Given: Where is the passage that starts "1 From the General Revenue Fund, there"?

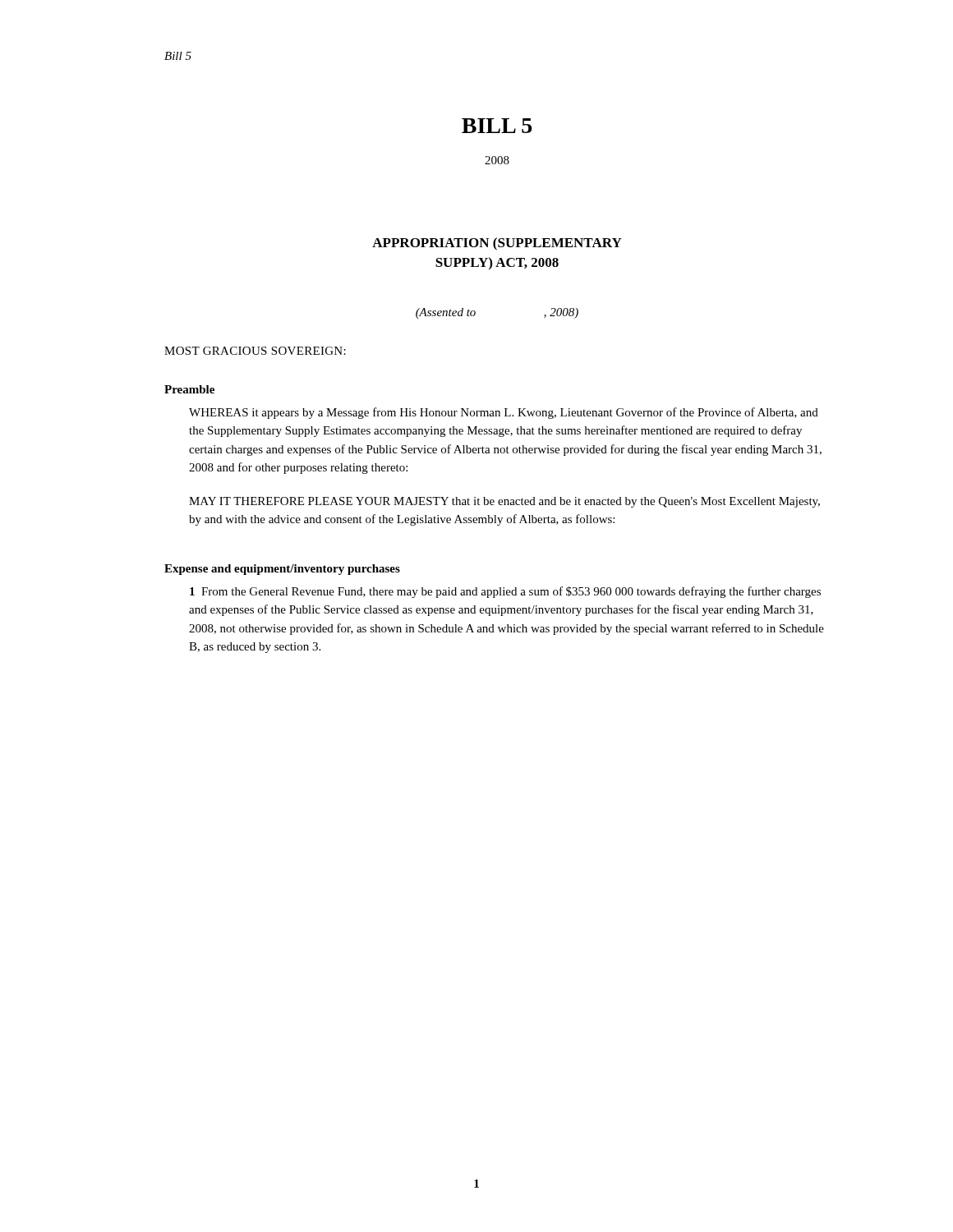Looking at the screenshot, I should point(506,619).
